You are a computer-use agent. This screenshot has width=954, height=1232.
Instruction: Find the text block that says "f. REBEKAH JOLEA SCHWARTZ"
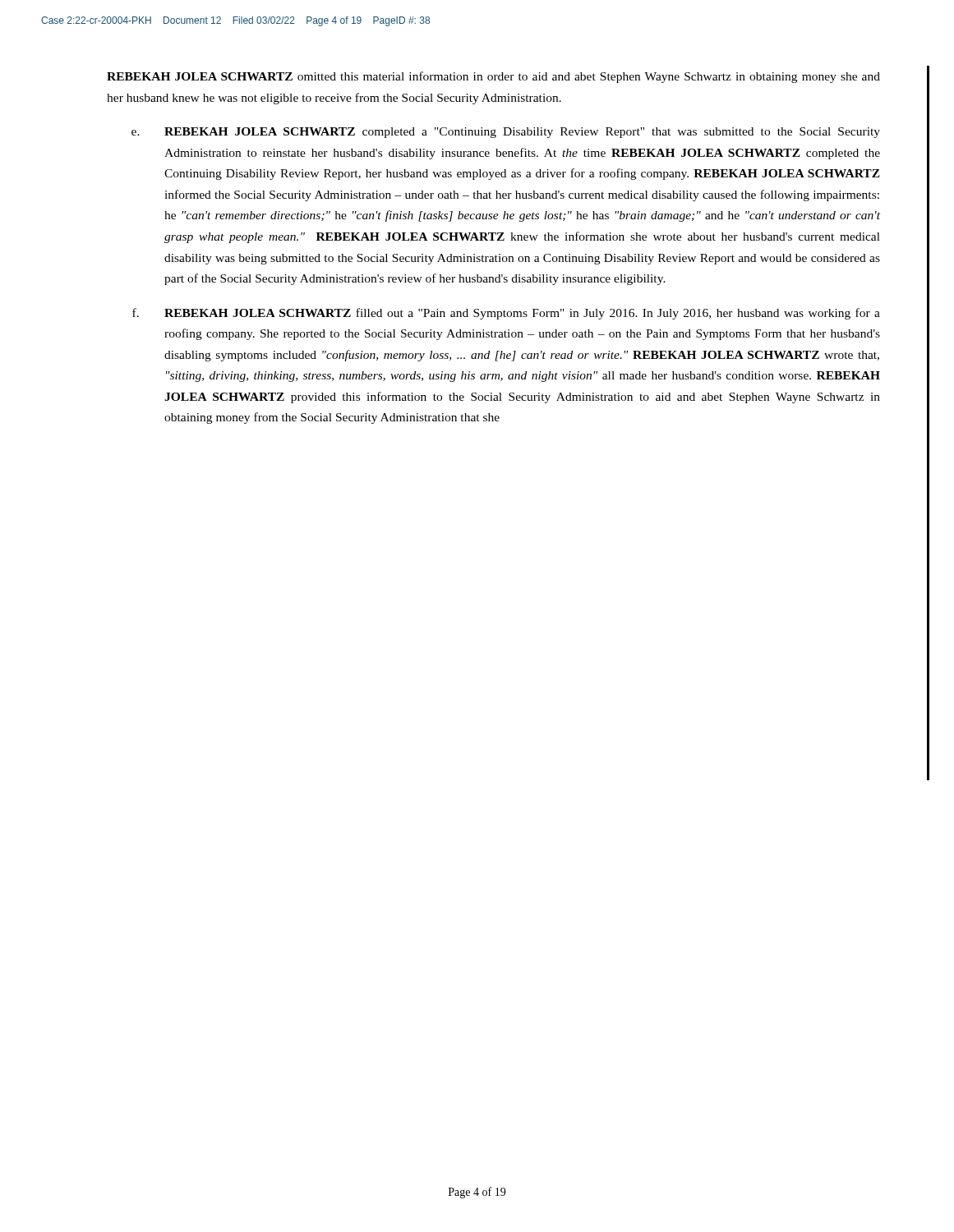point(493,365)
